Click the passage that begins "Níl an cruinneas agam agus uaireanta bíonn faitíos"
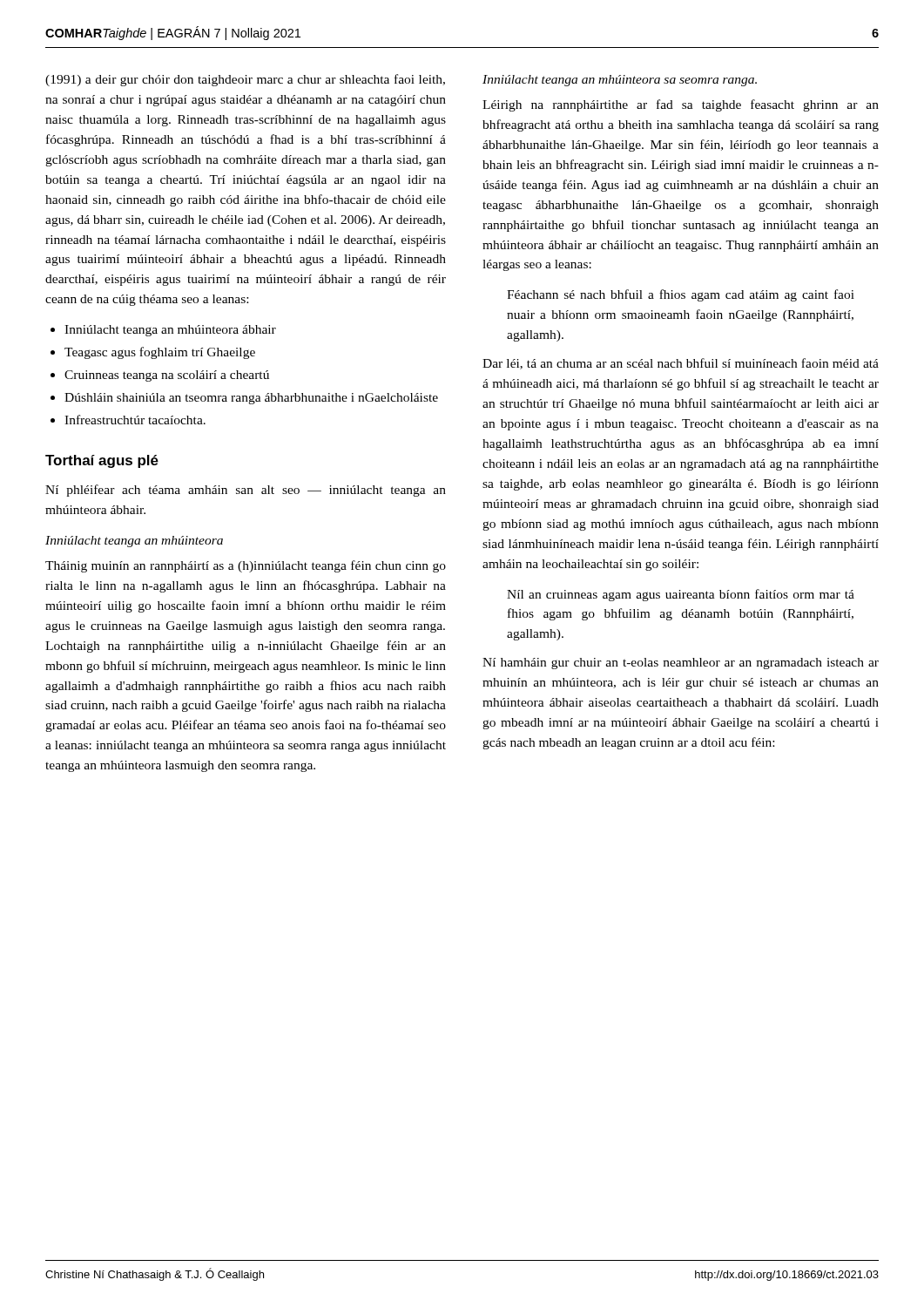 [x=681, y=613]
